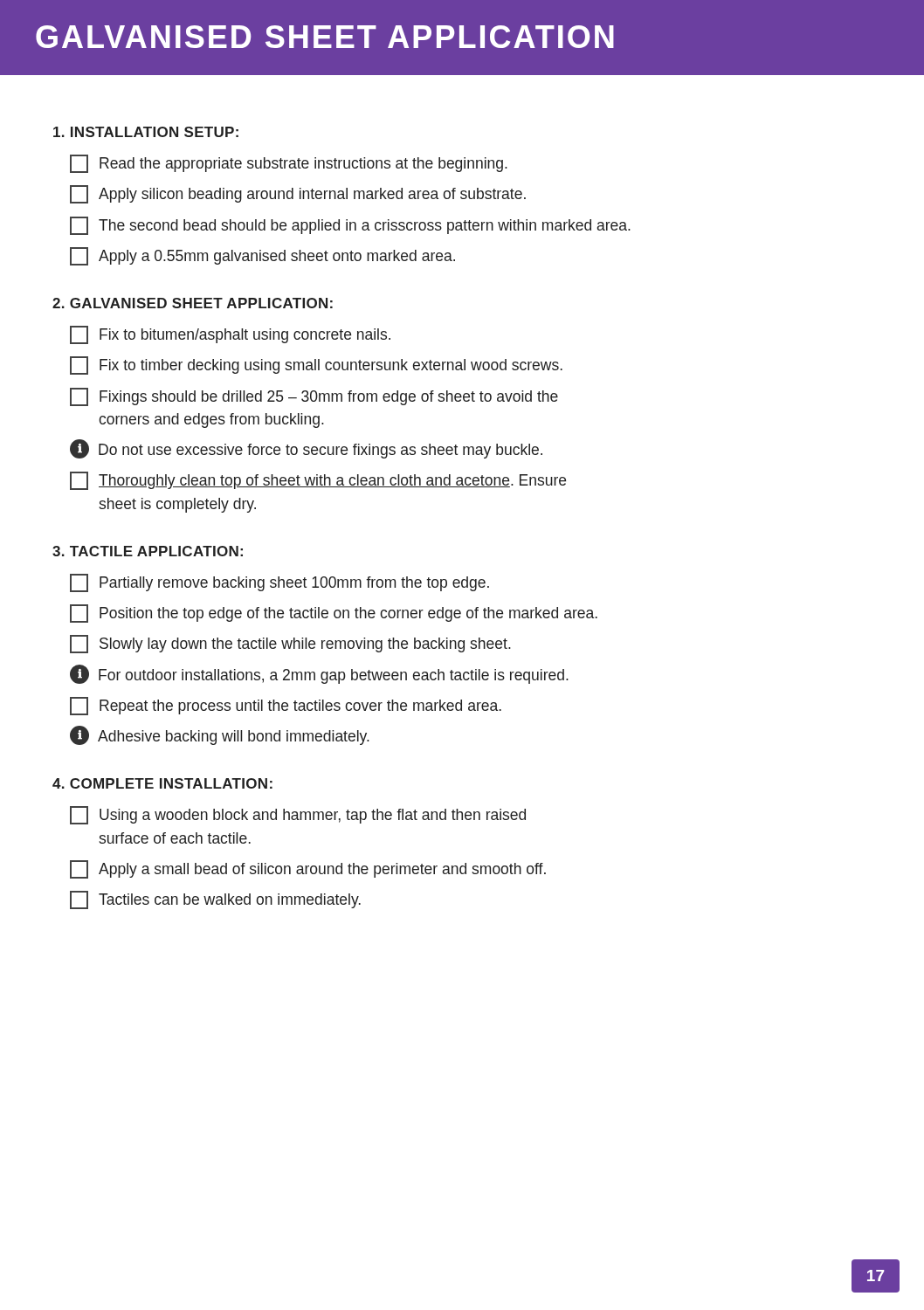Click on the list item that reads "The second bead should"
This screenshot has height=1310, width=924.
pos(351,225)
